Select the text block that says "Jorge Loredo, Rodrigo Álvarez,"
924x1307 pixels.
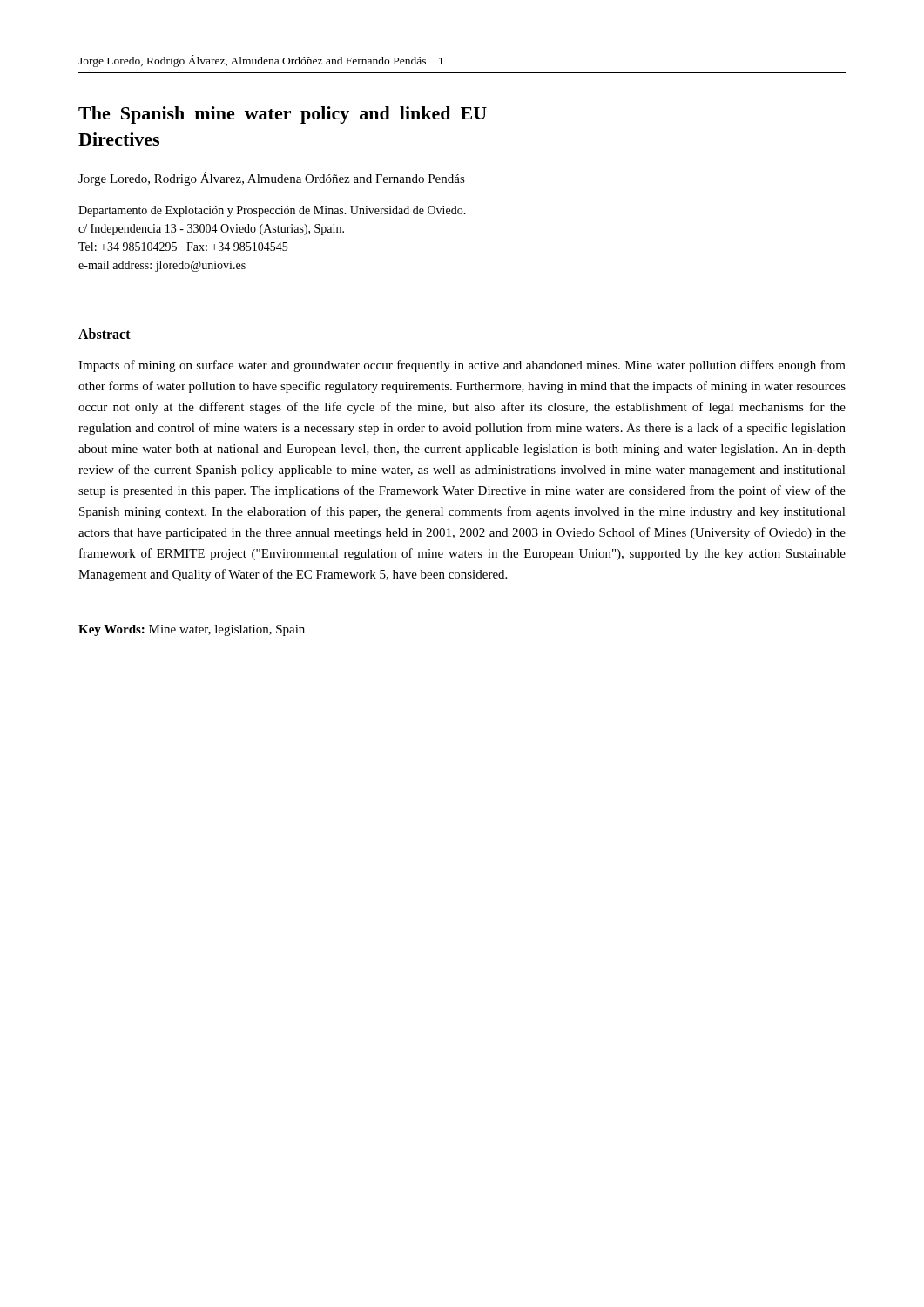[x=272, y=179]
